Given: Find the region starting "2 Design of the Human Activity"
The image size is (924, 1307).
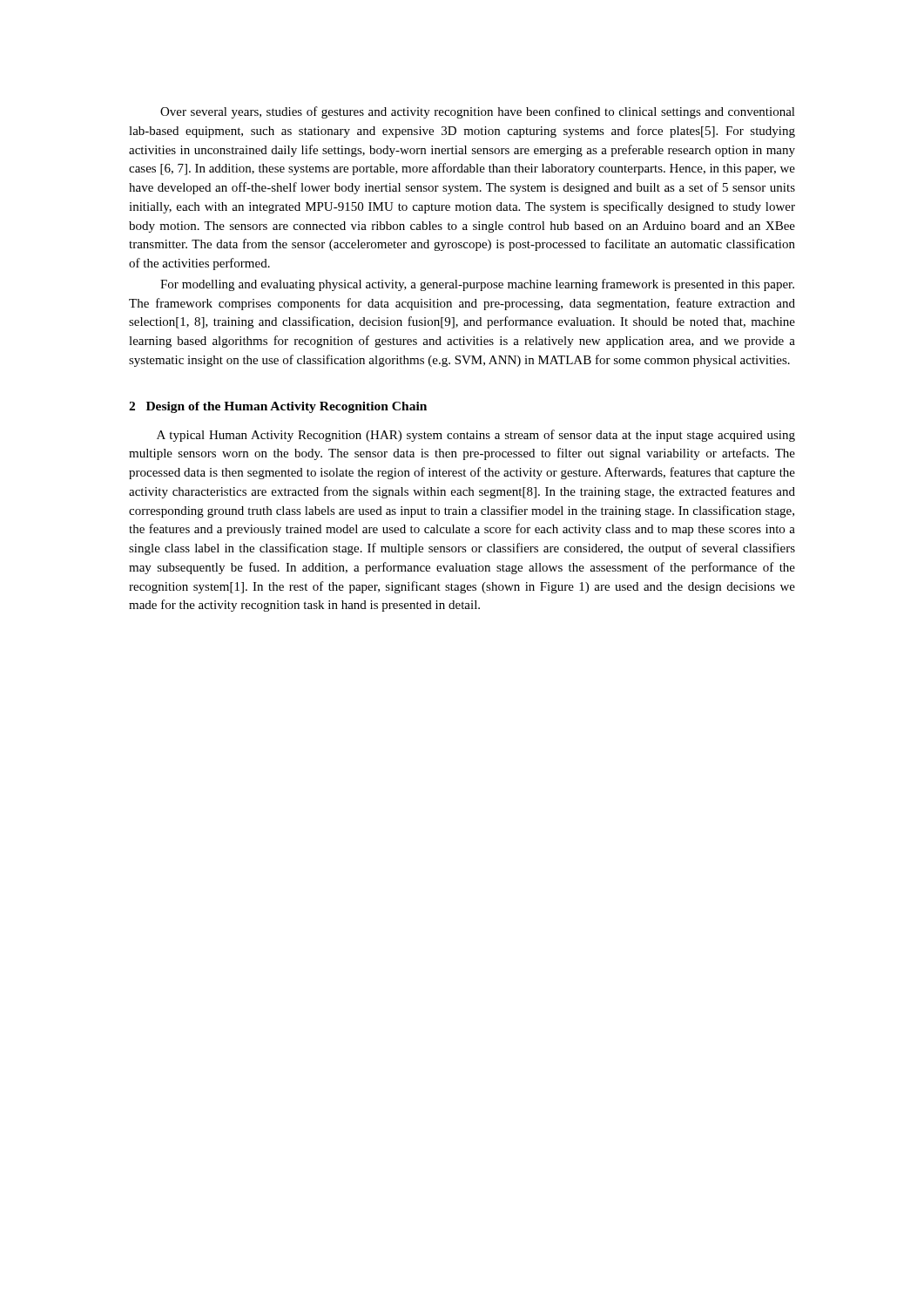Looking at the screenshot, I should (278, 407).
